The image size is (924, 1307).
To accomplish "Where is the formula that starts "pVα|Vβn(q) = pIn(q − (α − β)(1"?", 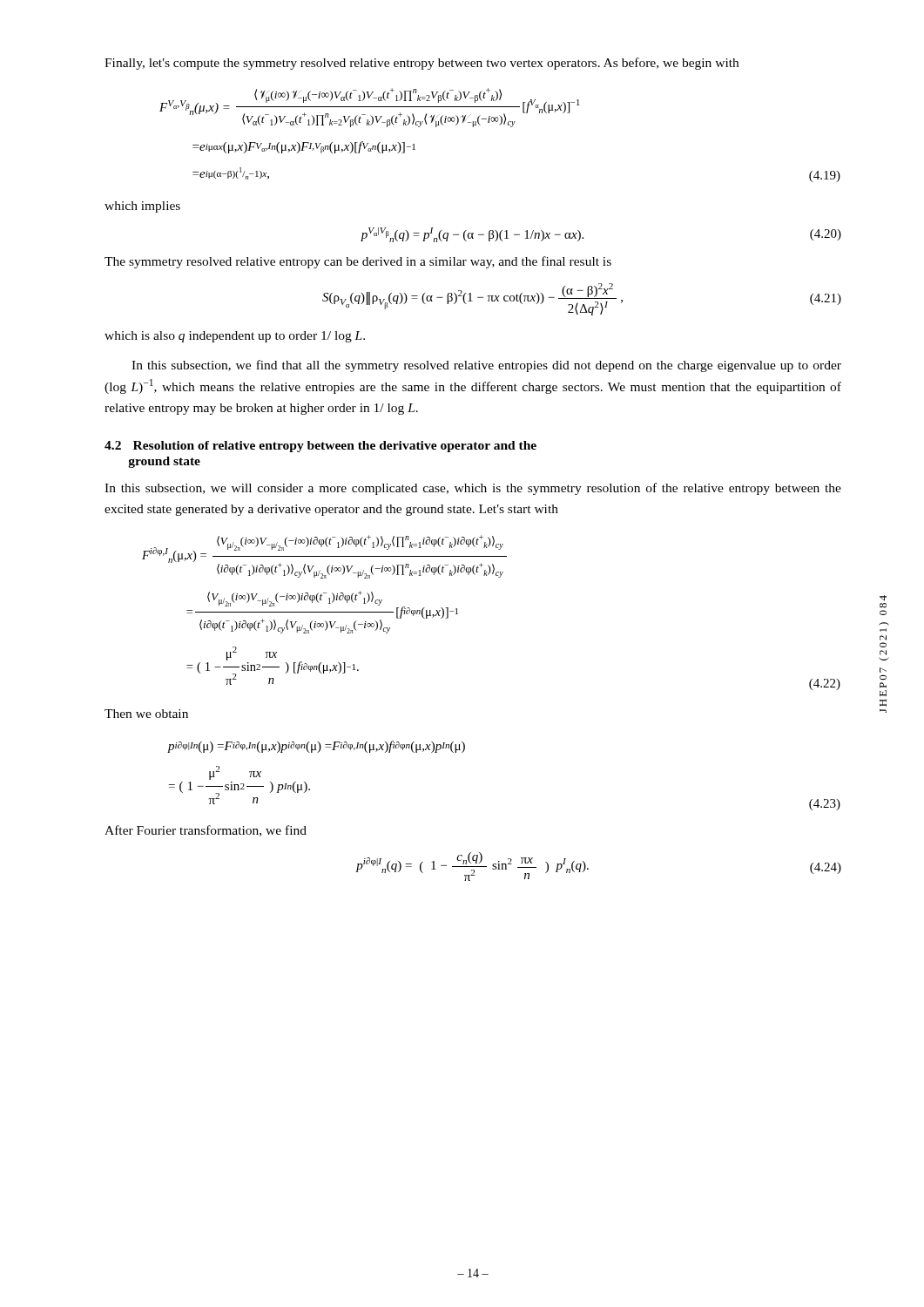I will pos(473,234).
